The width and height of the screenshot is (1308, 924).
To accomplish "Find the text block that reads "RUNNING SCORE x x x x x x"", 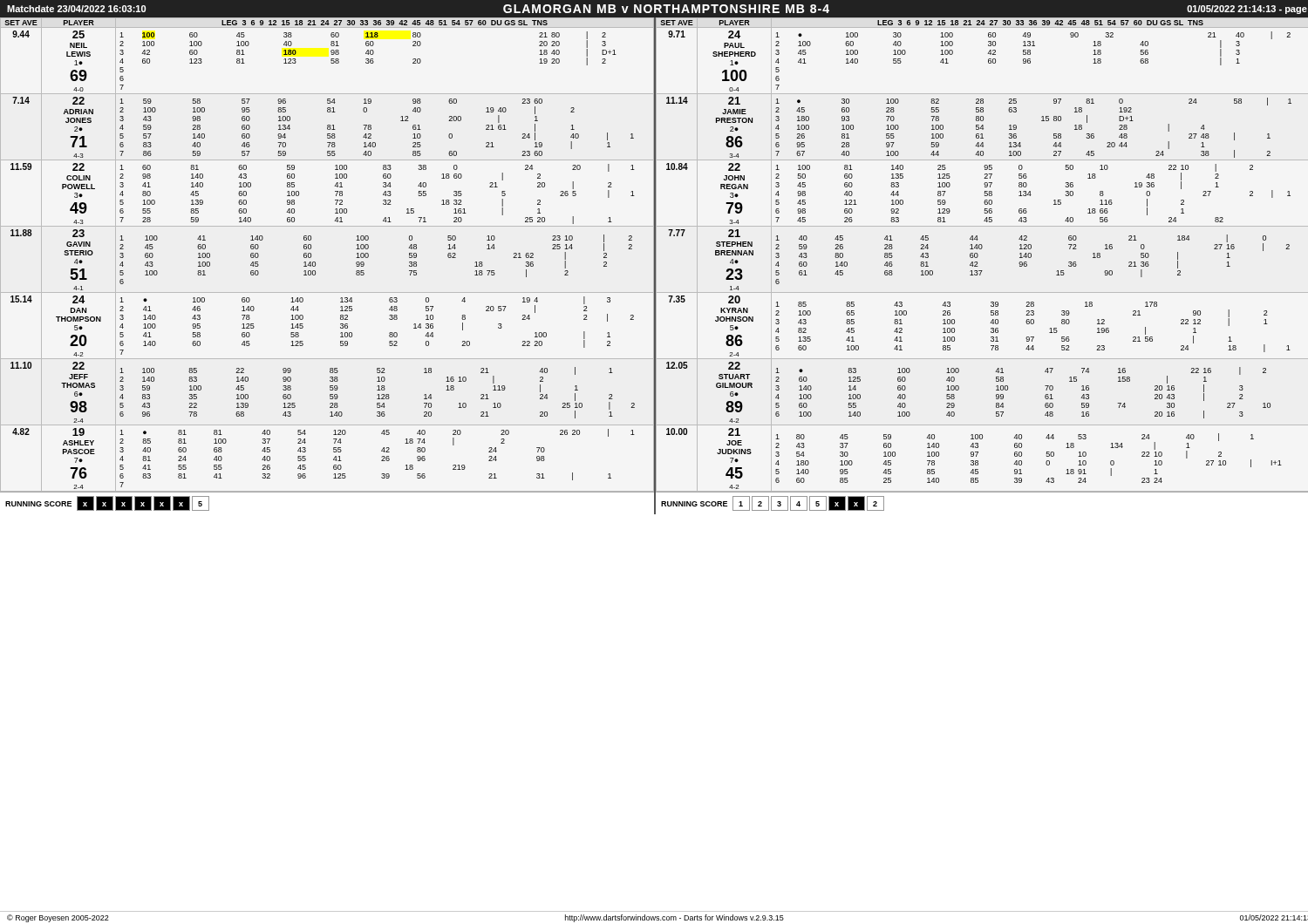I will (x=107, y=503).
